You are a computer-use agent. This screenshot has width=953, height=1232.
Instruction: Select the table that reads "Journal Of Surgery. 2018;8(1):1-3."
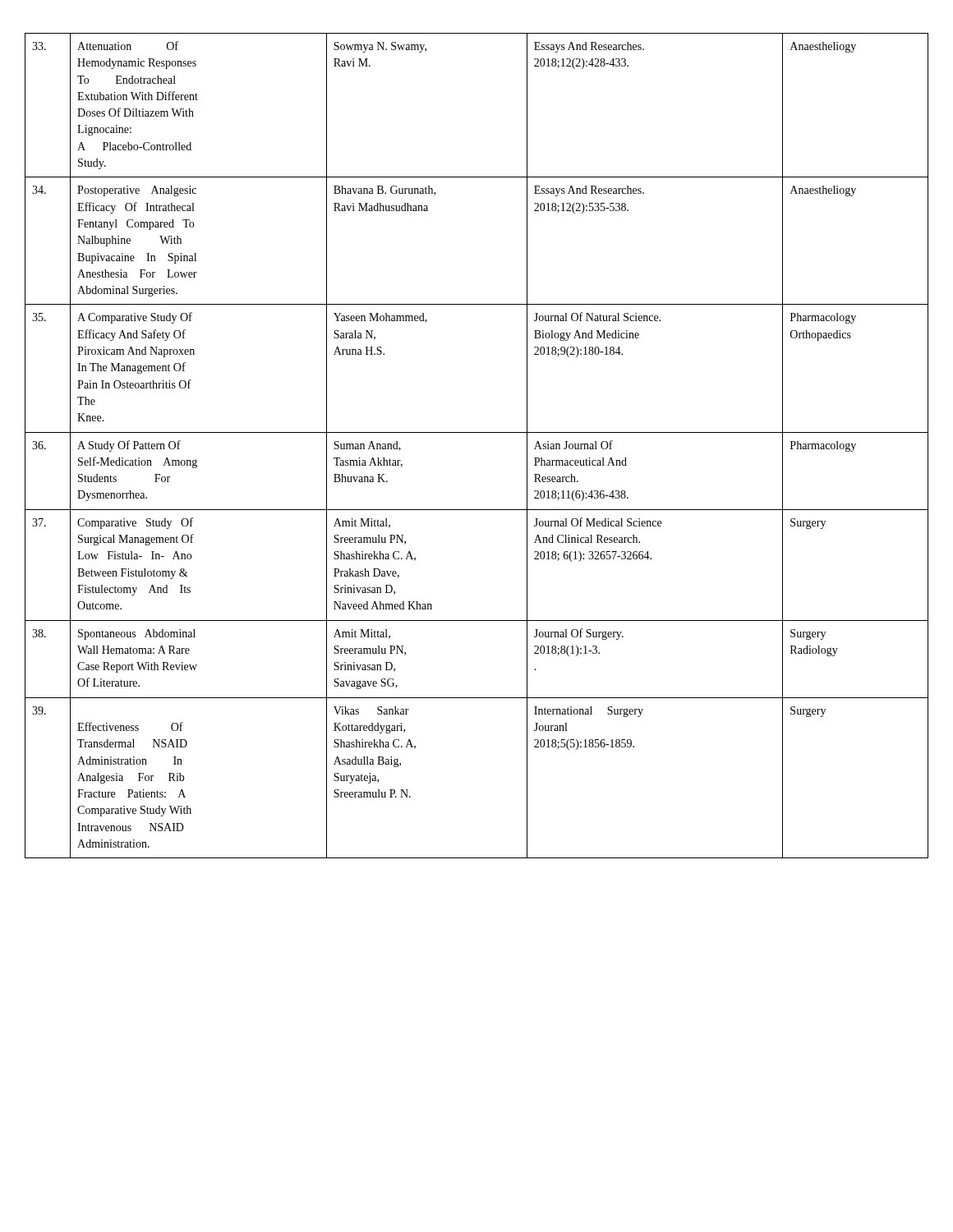point(476,446)
